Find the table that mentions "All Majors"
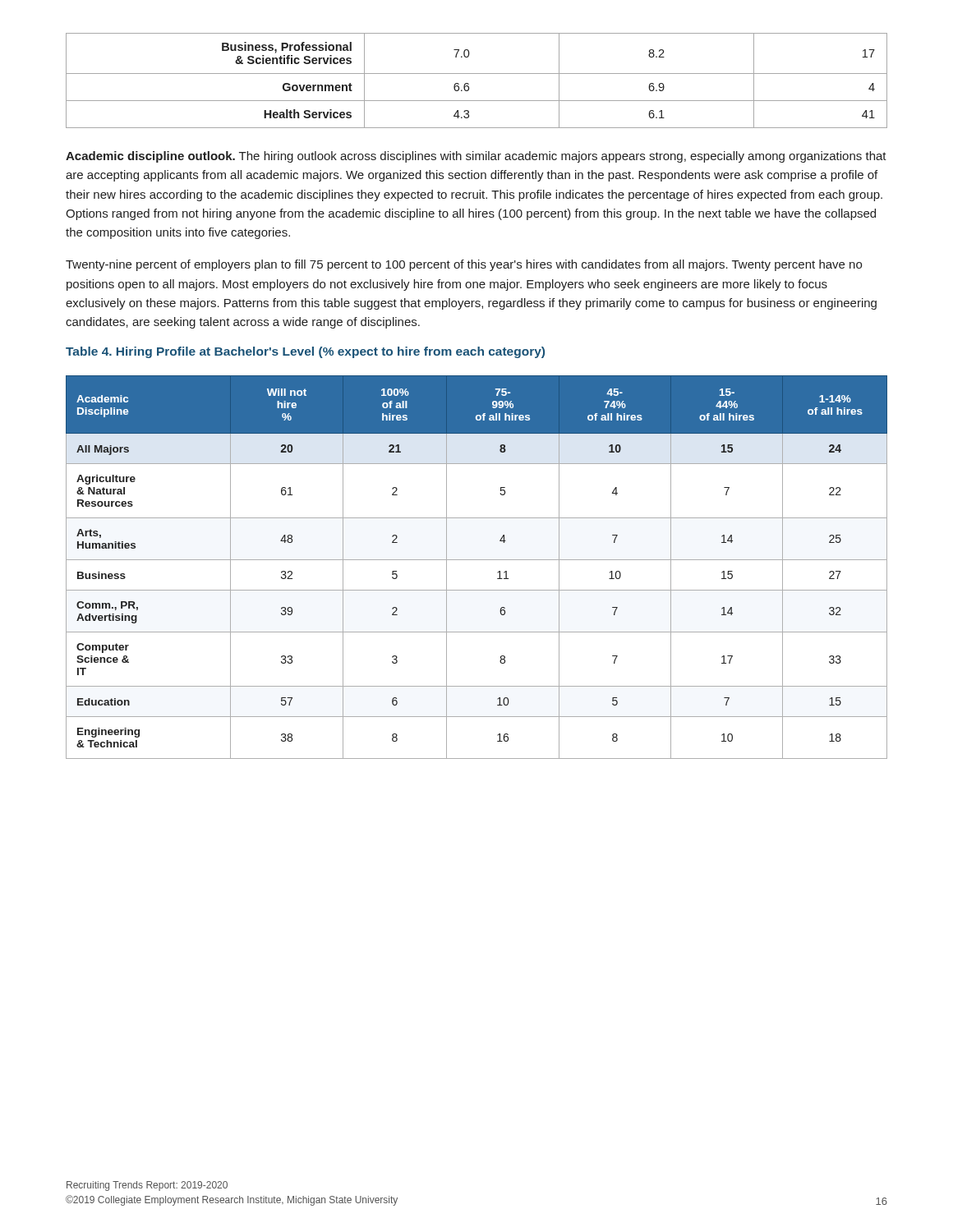This screenshot has height=1232, width=953. 476,567
